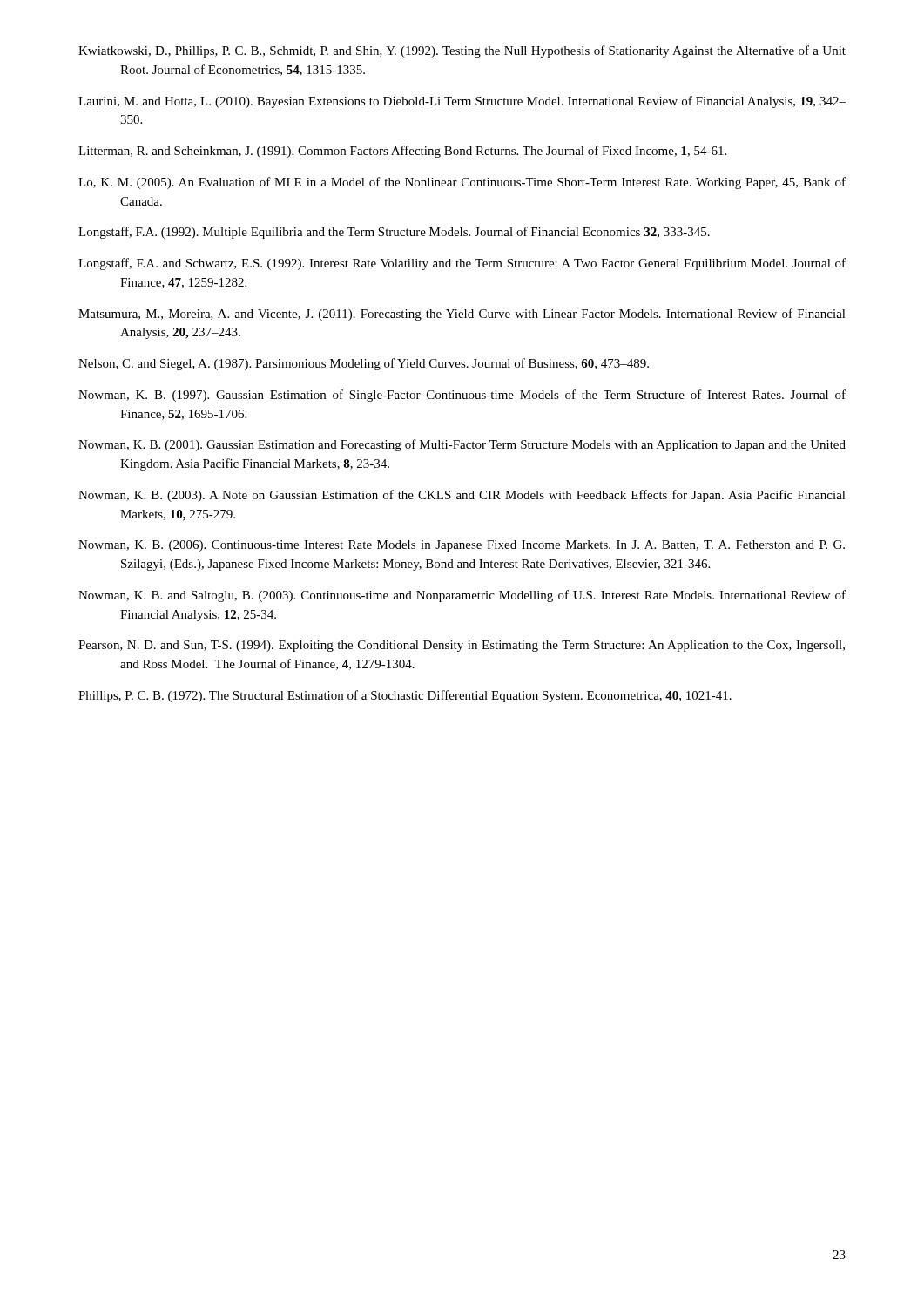Find the list item containing "Laurini, M. and"
The height and width of the screenshot is (1307, 924).
[462, 110]
